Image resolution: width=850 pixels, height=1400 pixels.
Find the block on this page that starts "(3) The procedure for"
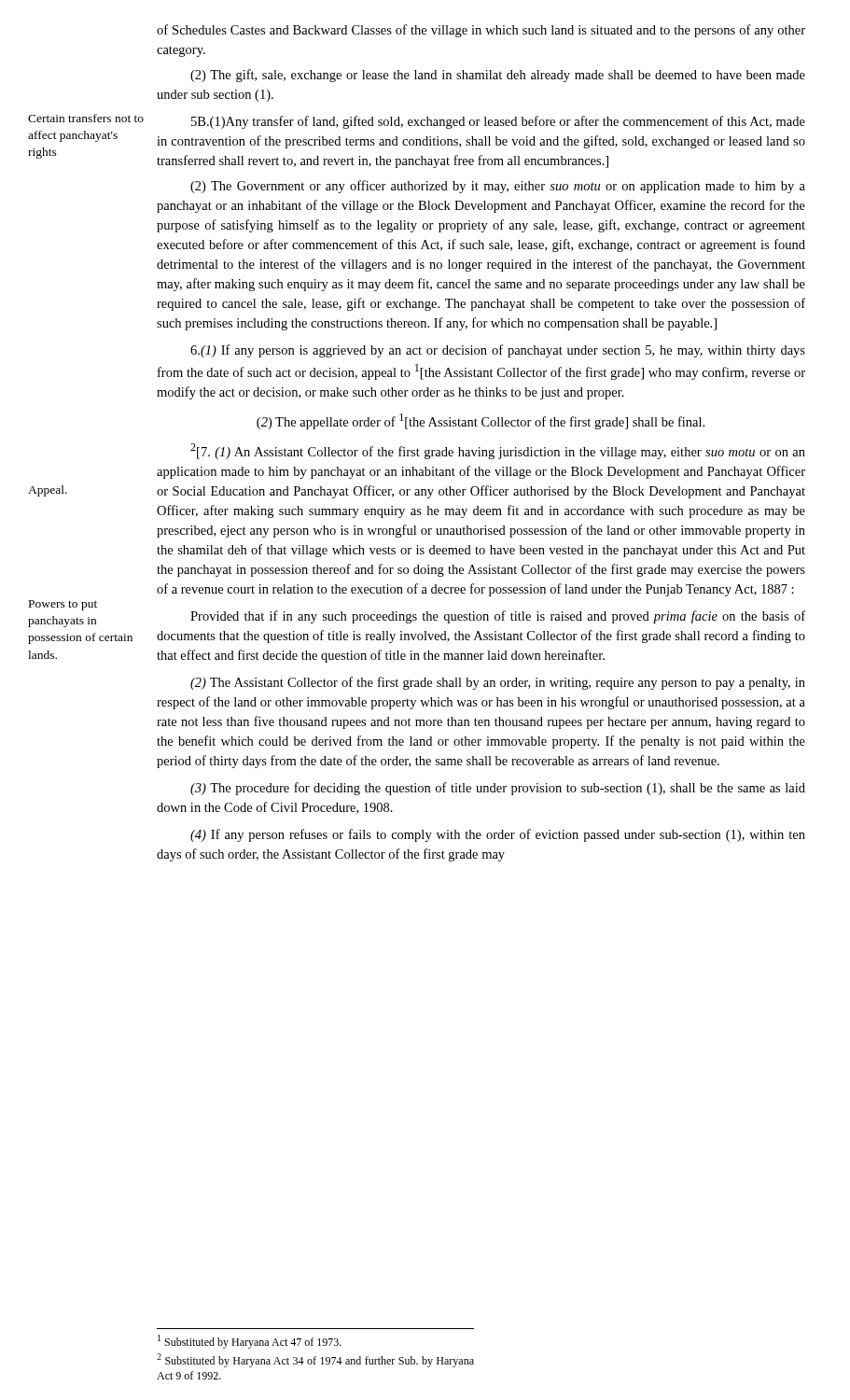point(481,798)
